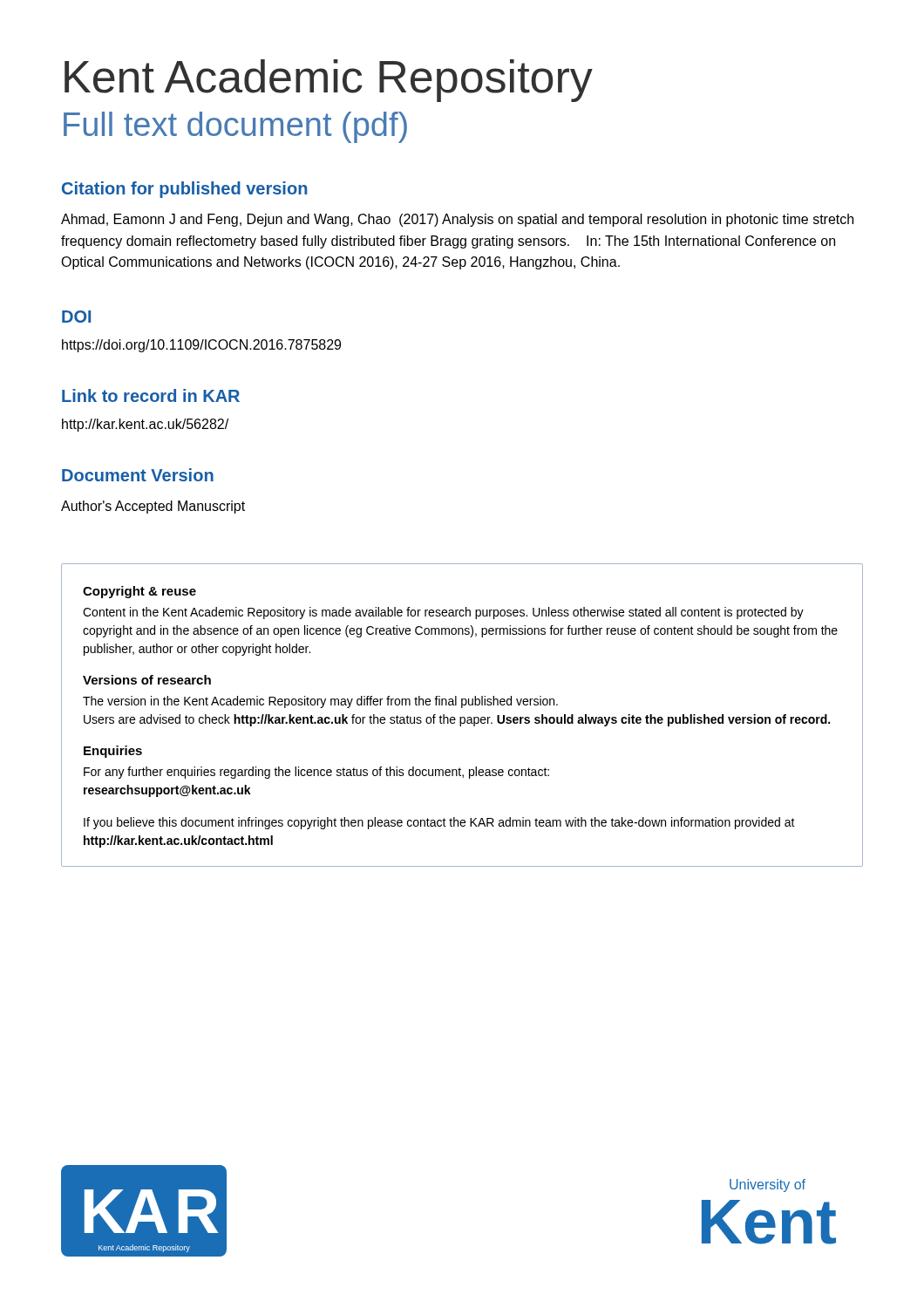Find "Link to record in KAR" on this page

point(151,395)
